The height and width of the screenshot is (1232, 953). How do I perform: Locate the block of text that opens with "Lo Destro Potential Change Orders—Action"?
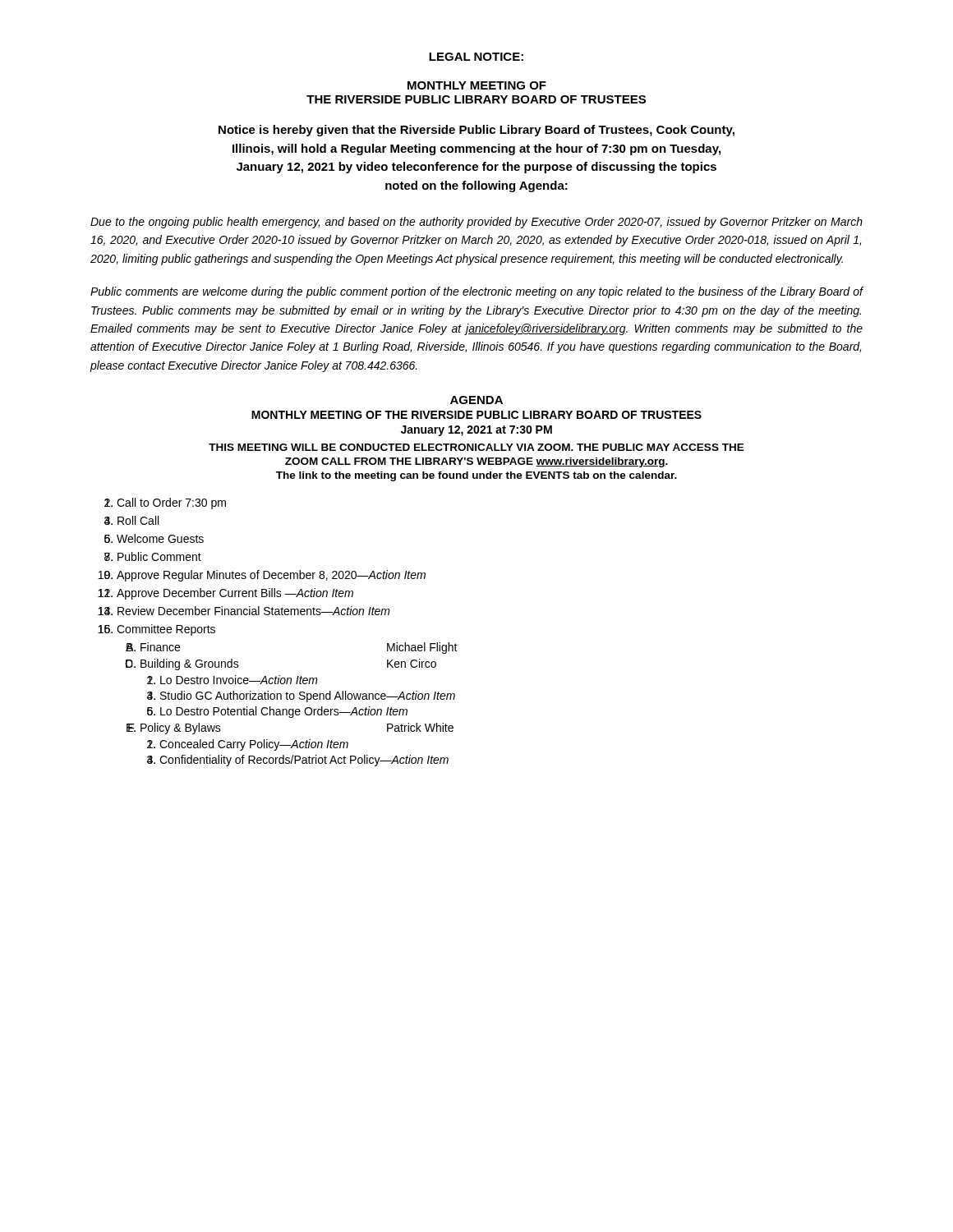click(284, 712)
